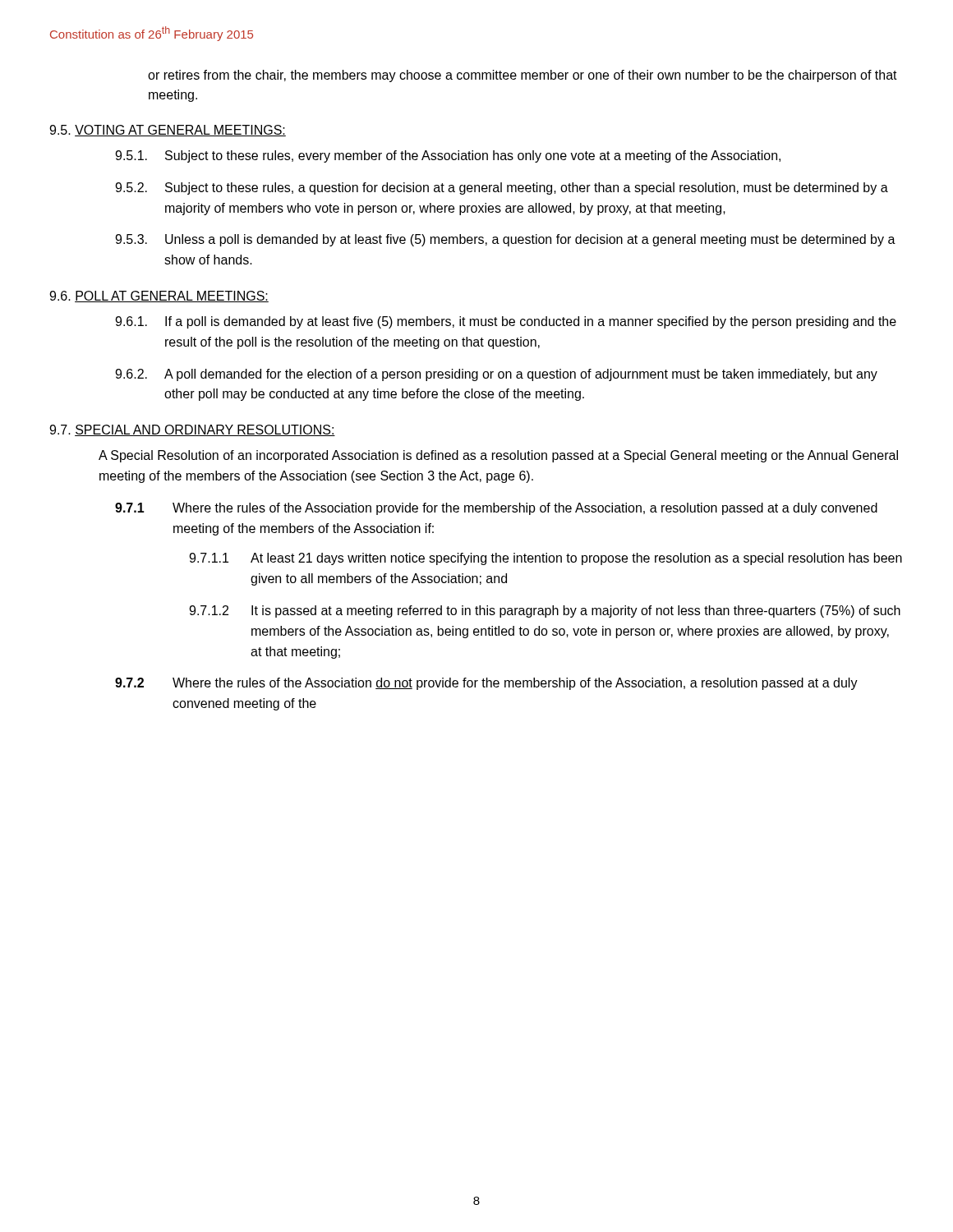Find the text block starting "9.6.1. If a"
953x1232 pixels.
509,332
